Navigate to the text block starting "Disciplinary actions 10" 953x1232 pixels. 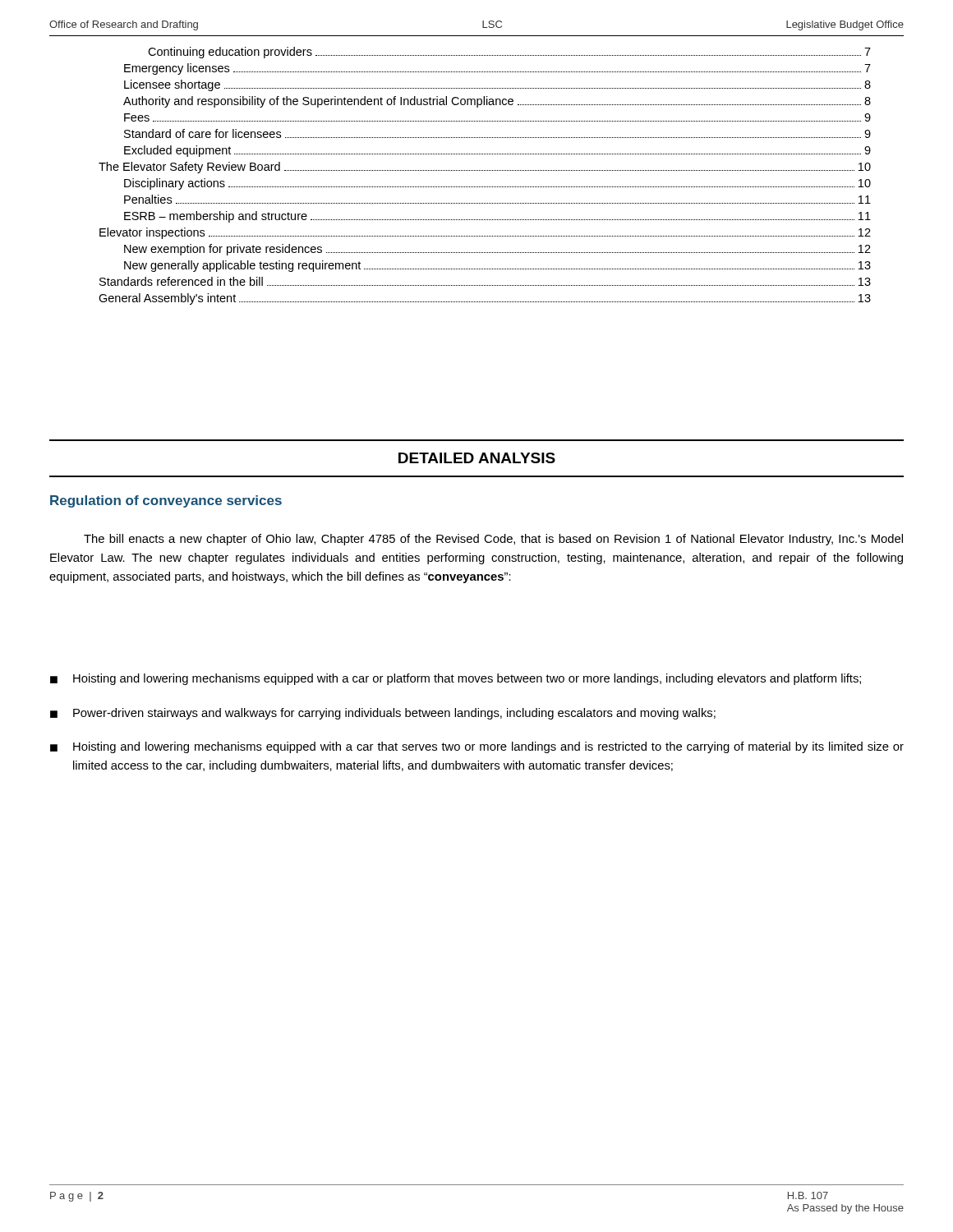(x=497, y=183)
